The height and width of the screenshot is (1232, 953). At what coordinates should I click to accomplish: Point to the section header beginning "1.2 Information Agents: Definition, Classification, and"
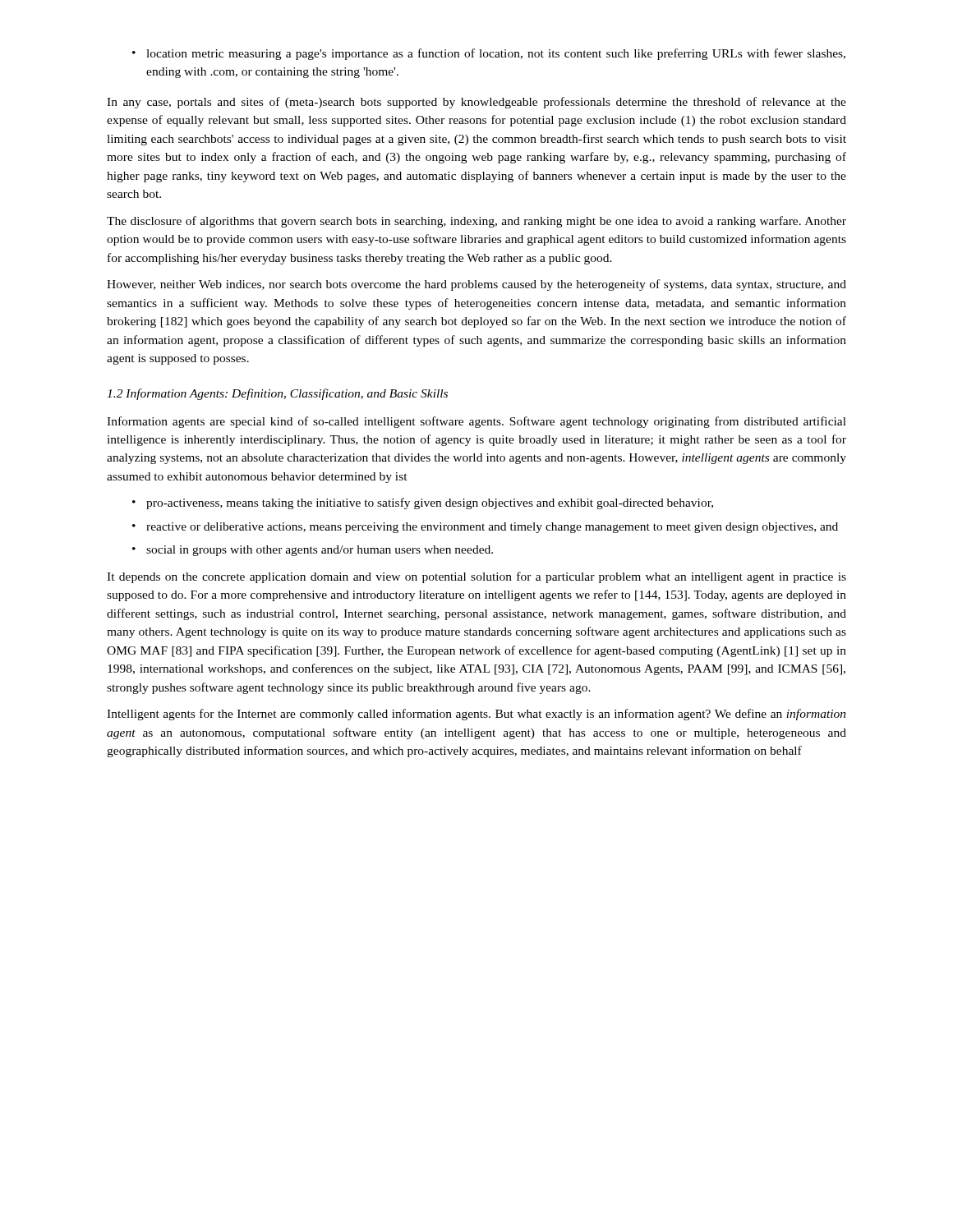(x=278, y=393)
